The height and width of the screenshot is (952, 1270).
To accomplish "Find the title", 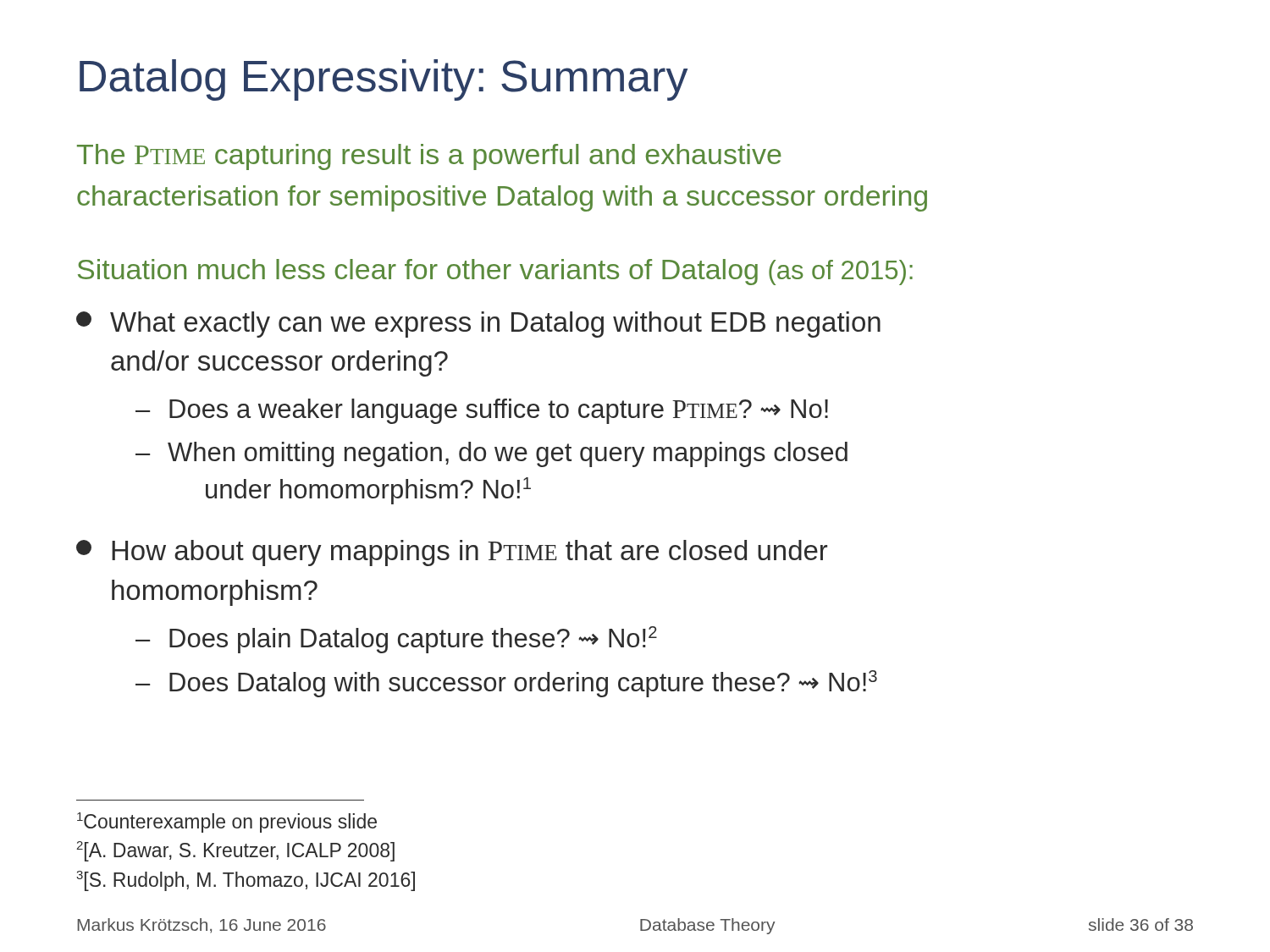I will pyautogui.click(x=382, y=76).
